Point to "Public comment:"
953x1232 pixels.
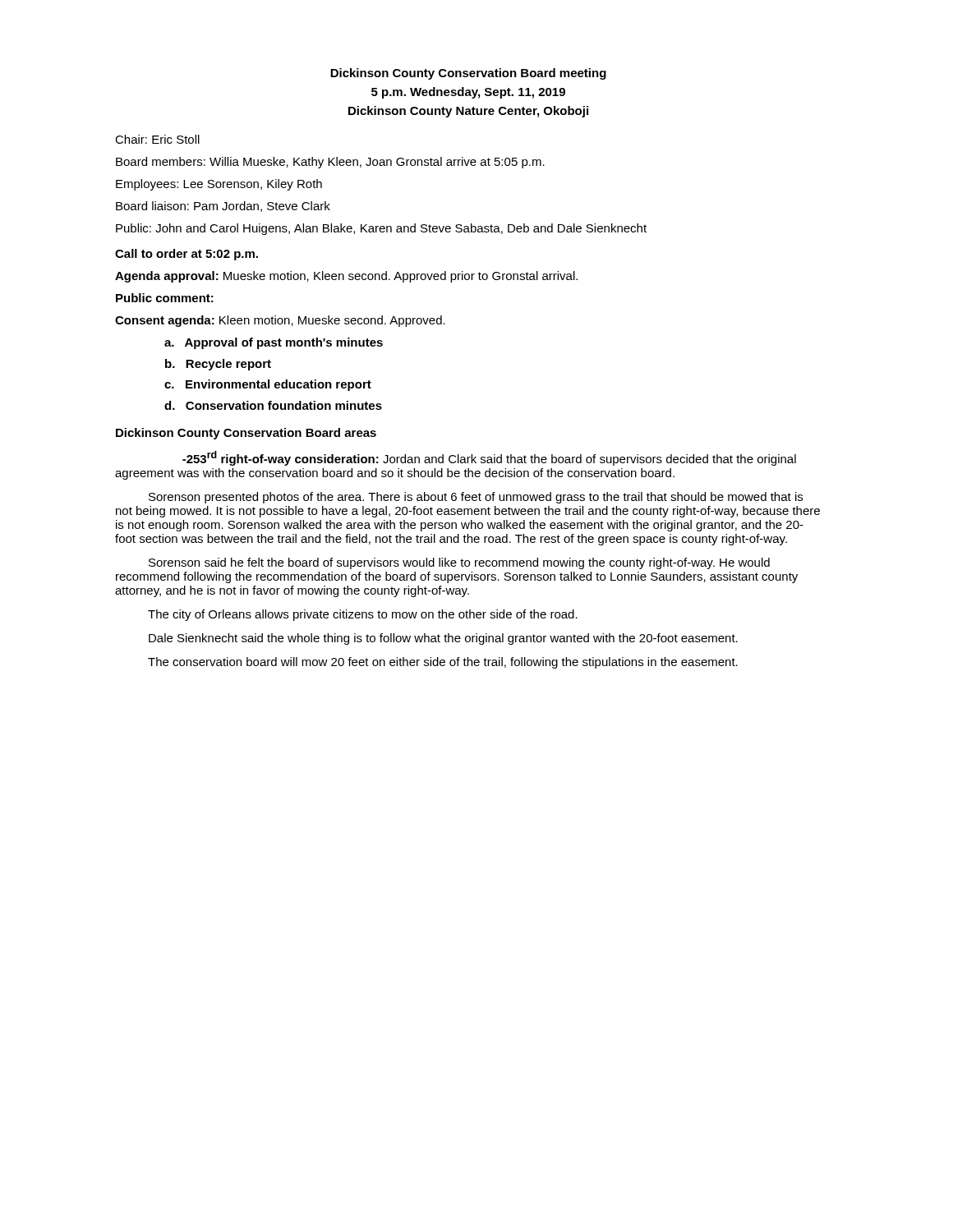tap(165, 298)
